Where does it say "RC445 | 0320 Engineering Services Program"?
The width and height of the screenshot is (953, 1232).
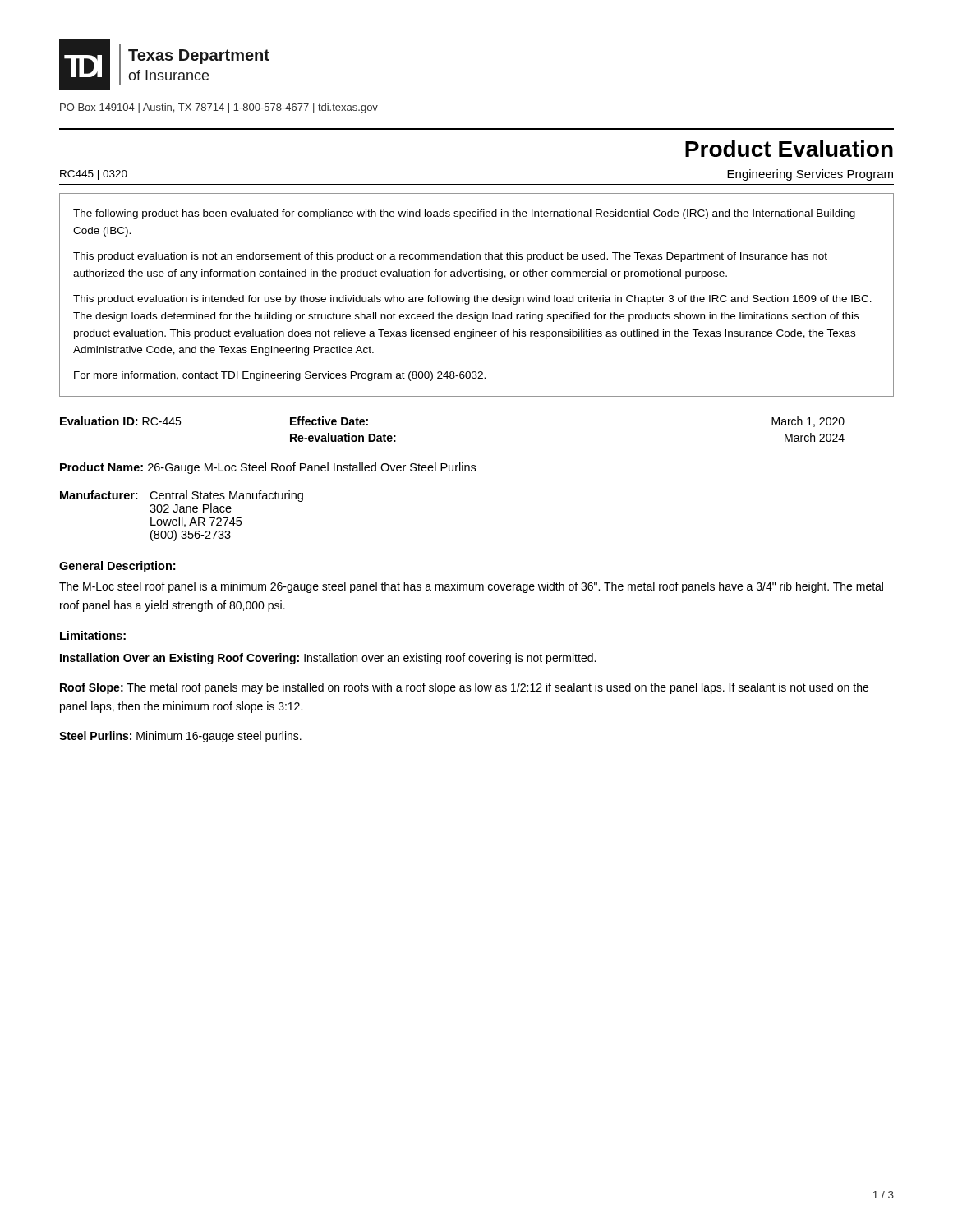476,174
